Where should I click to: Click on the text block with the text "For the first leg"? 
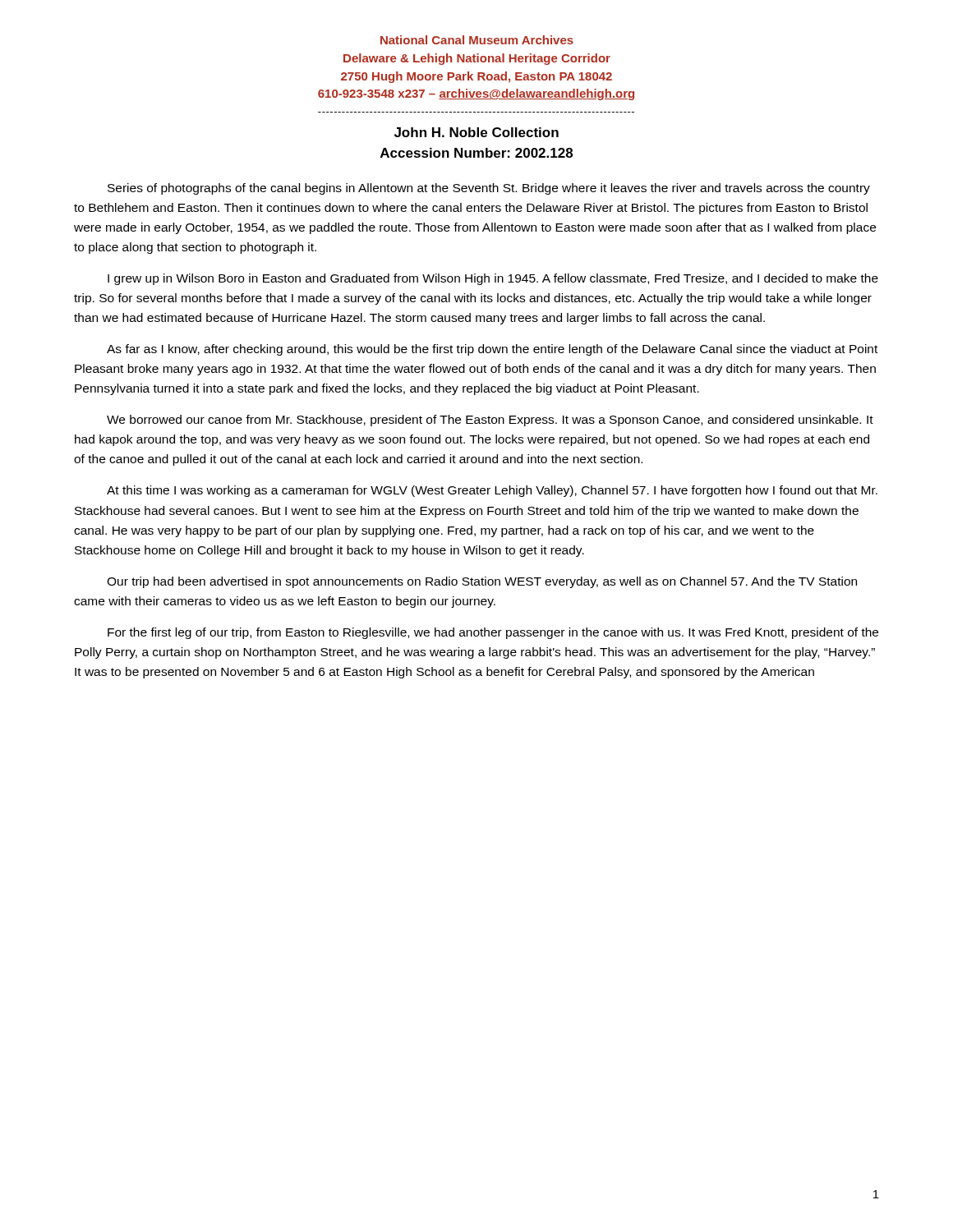point(476,651)
